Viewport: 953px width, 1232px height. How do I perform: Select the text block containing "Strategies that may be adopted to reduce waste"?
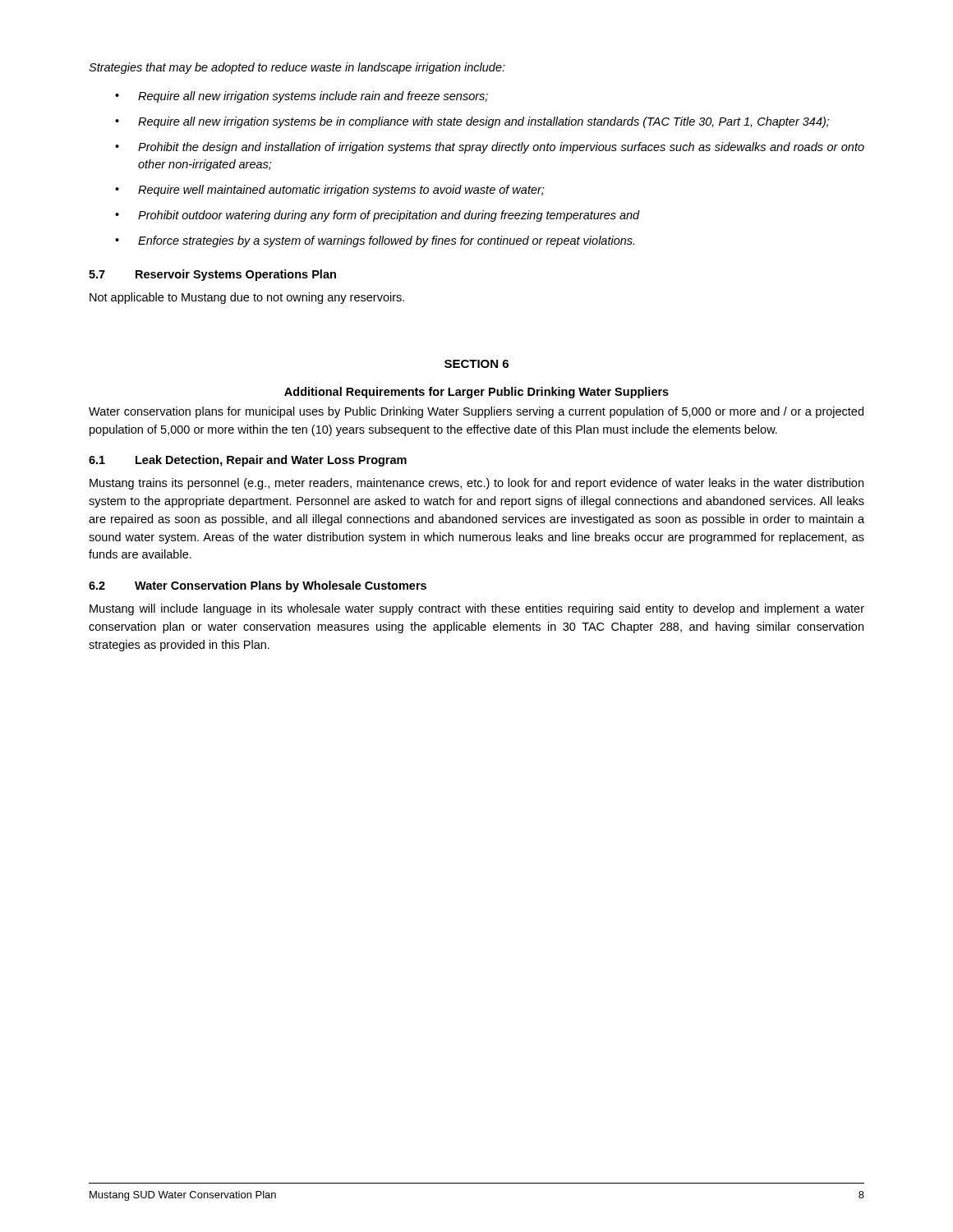(297, 67)
